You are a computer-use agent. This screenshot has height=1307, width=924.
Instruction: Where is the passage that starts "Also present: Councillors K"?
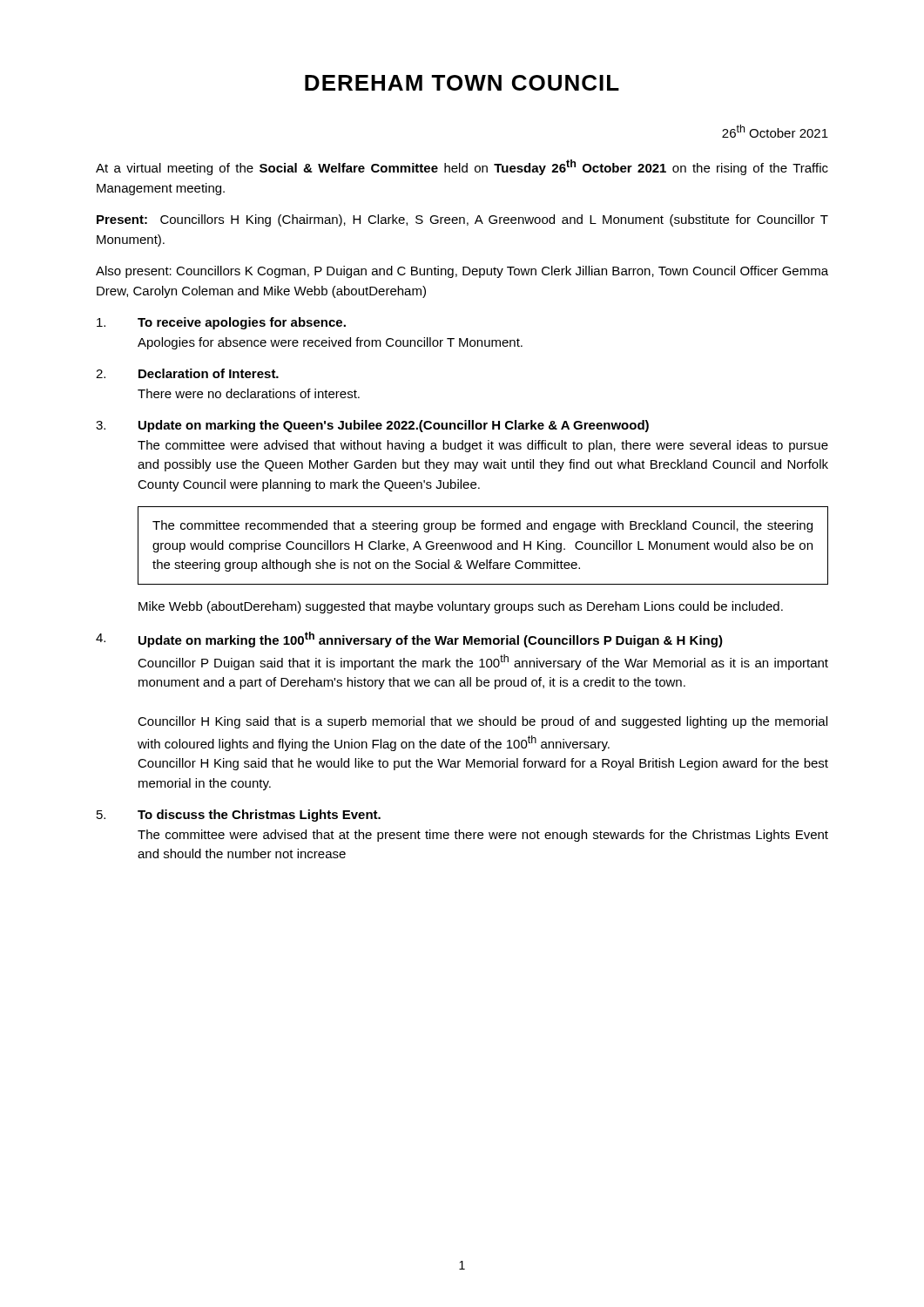click(x=462, y=280)
